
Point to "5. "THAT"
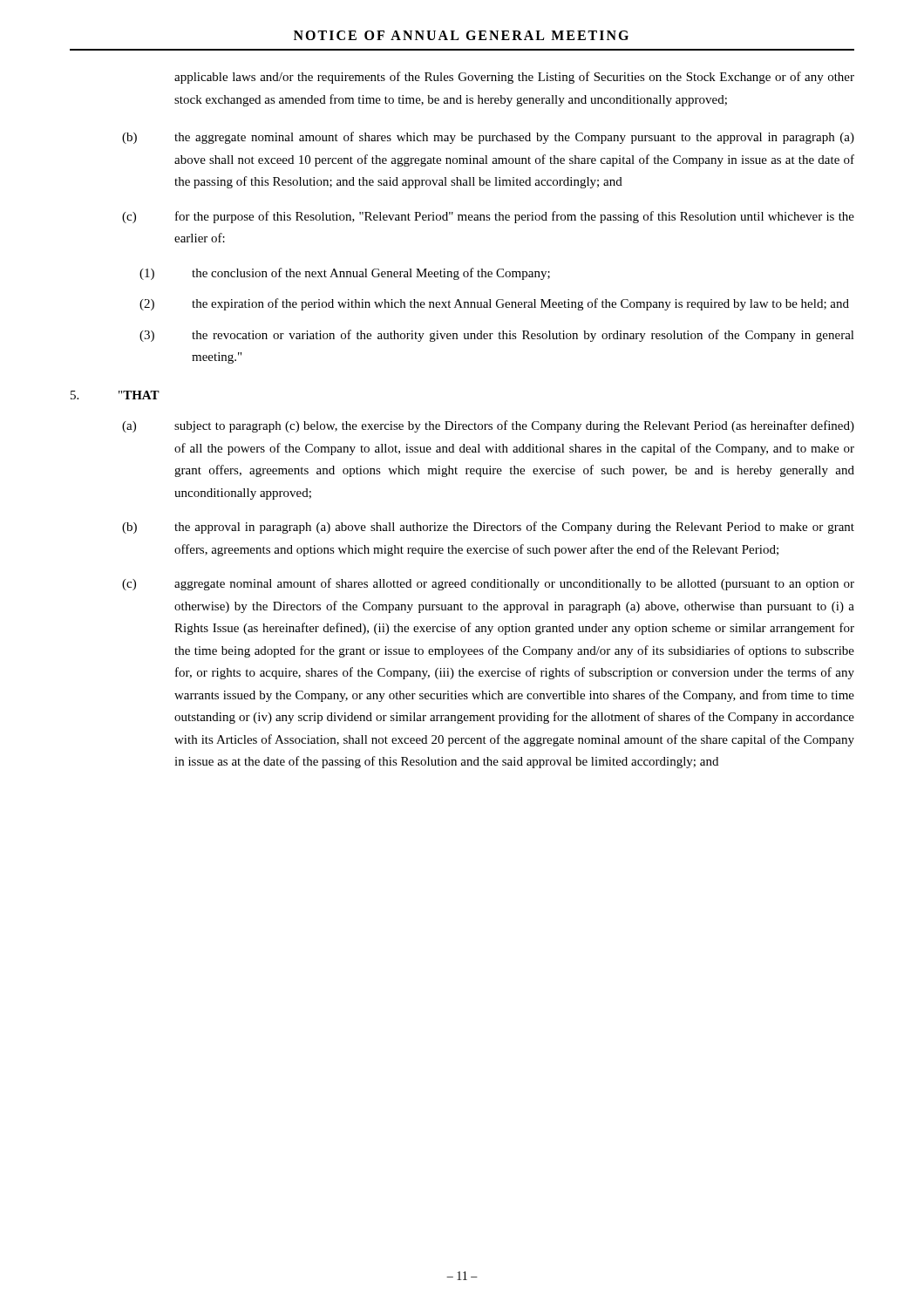(115, 395)
